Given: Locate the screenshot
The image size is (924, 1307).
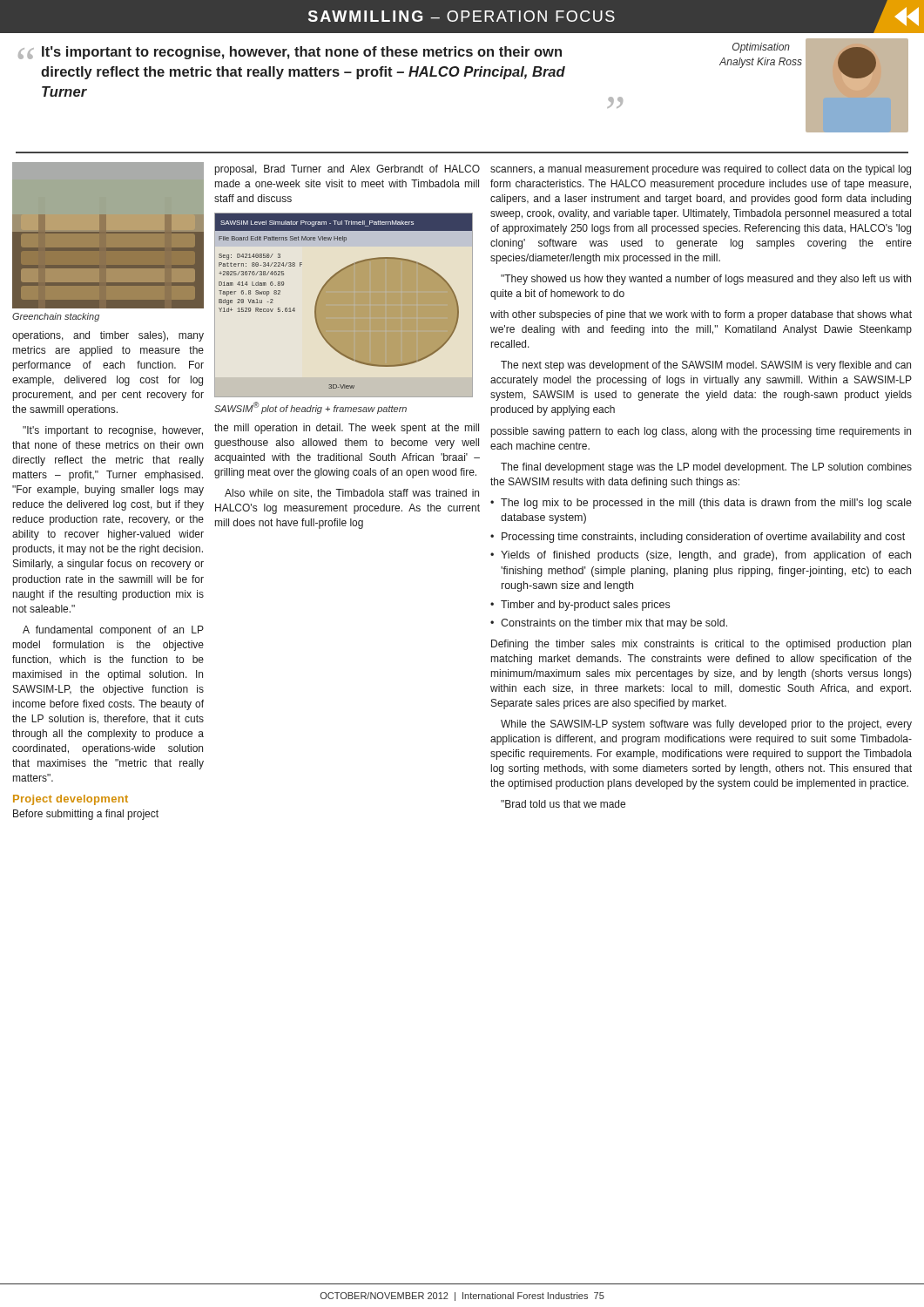Looking at the screenshot, I should 344,305.
